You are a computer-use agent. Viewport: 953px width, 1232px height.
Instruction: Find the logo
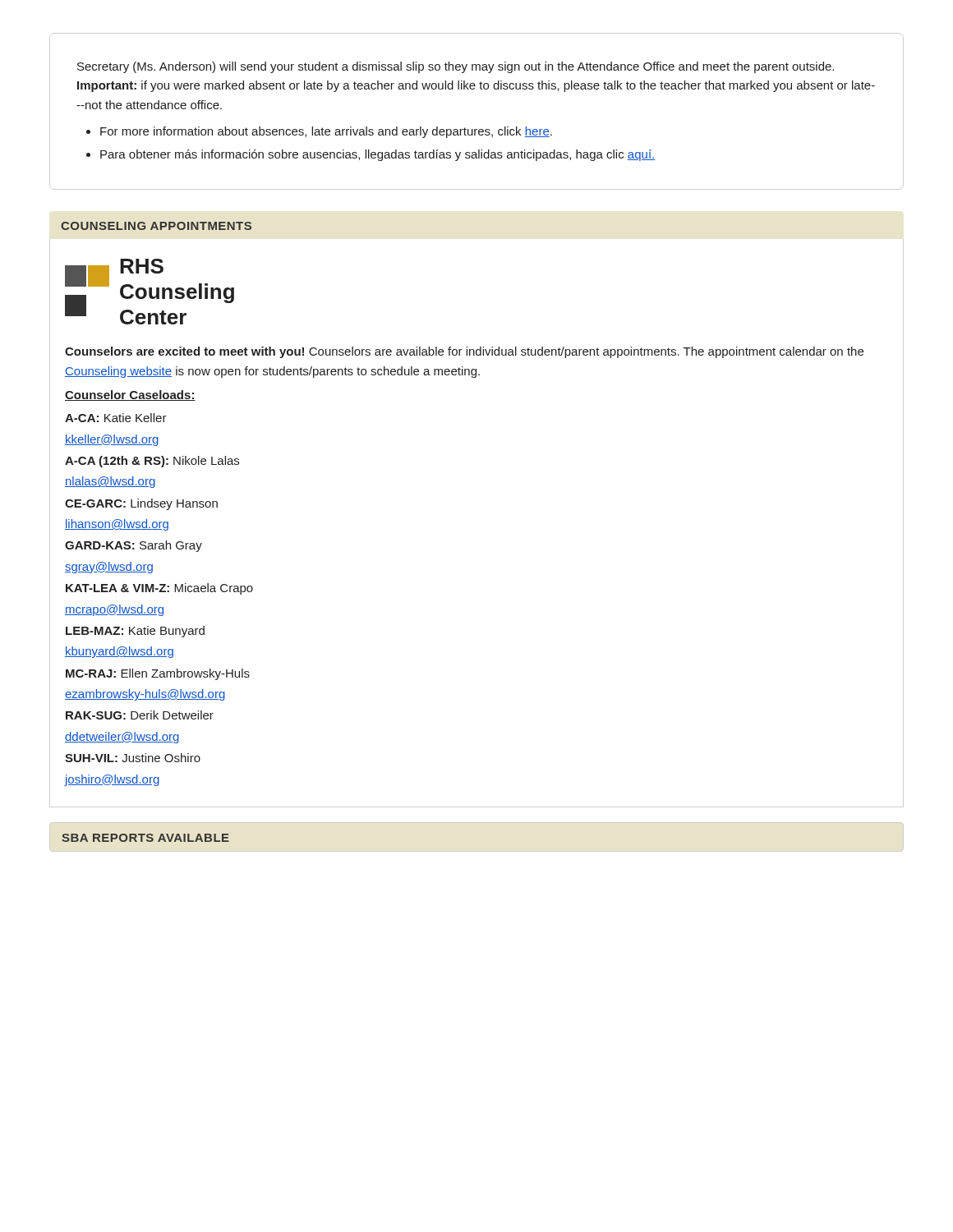click(x=476, y=292)
